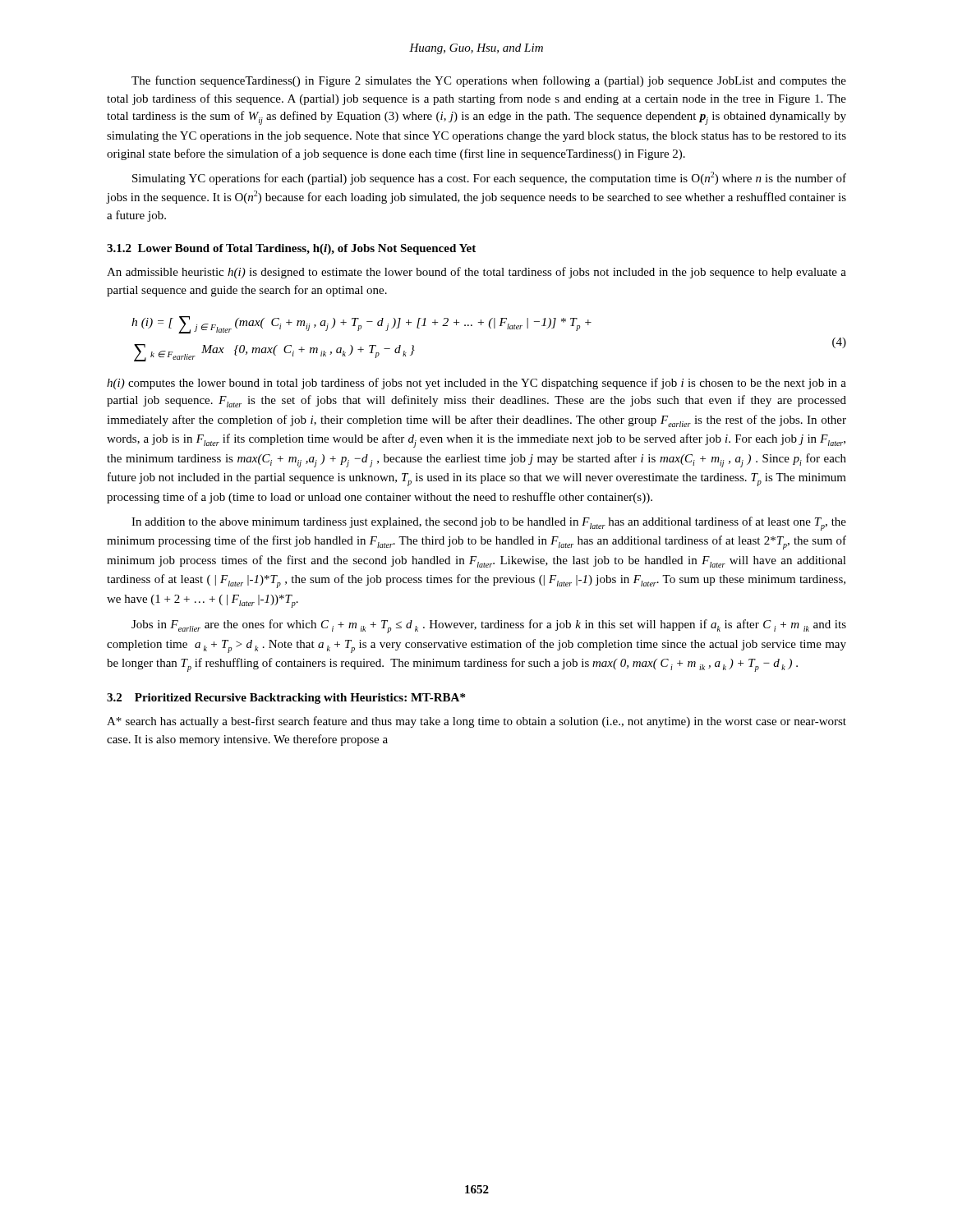
Task: Select the text block containing "The function sequenceTardiness()"
Action: coord(476,148)
